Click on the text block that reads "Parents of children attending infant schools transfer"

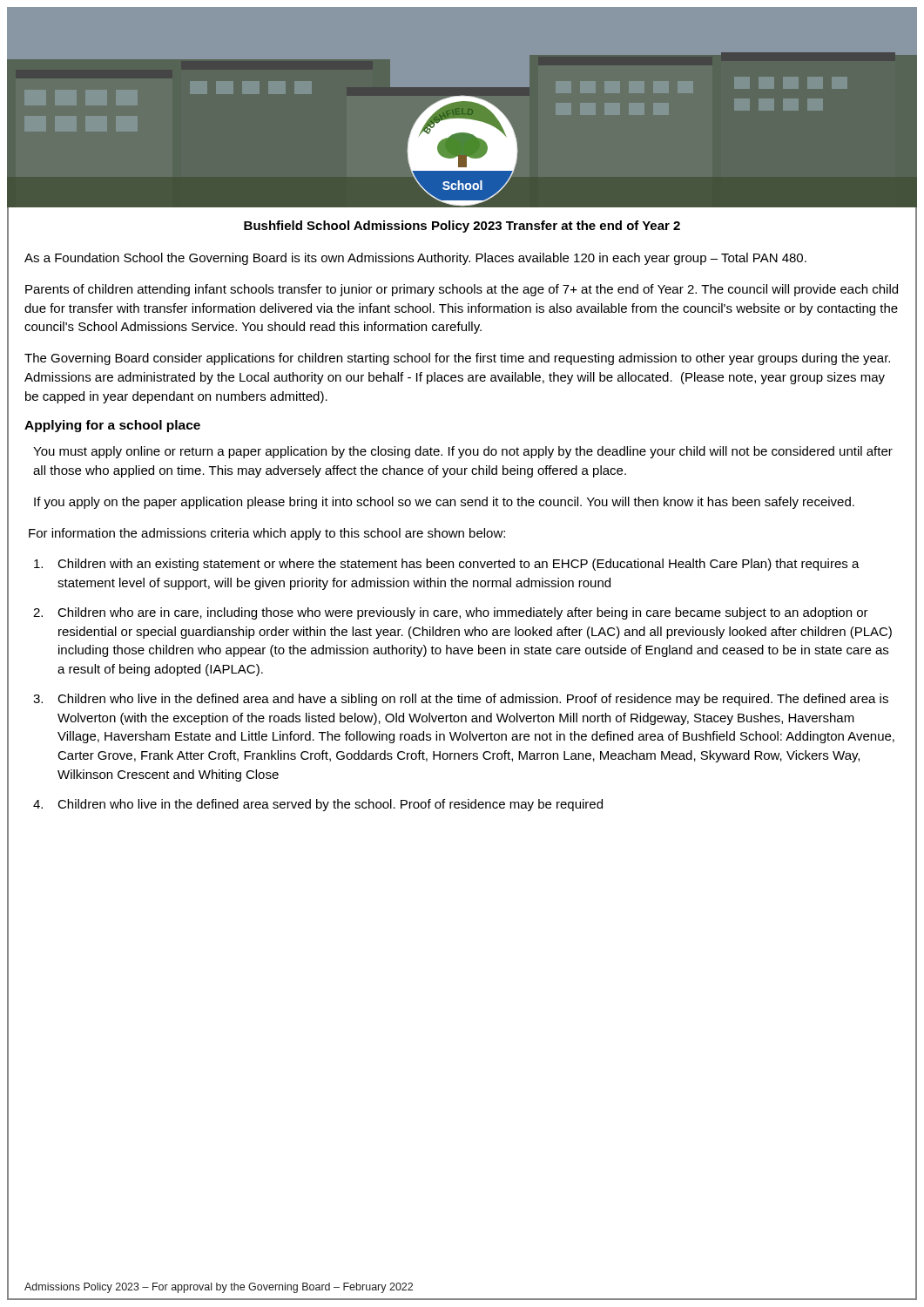(462, 308)
